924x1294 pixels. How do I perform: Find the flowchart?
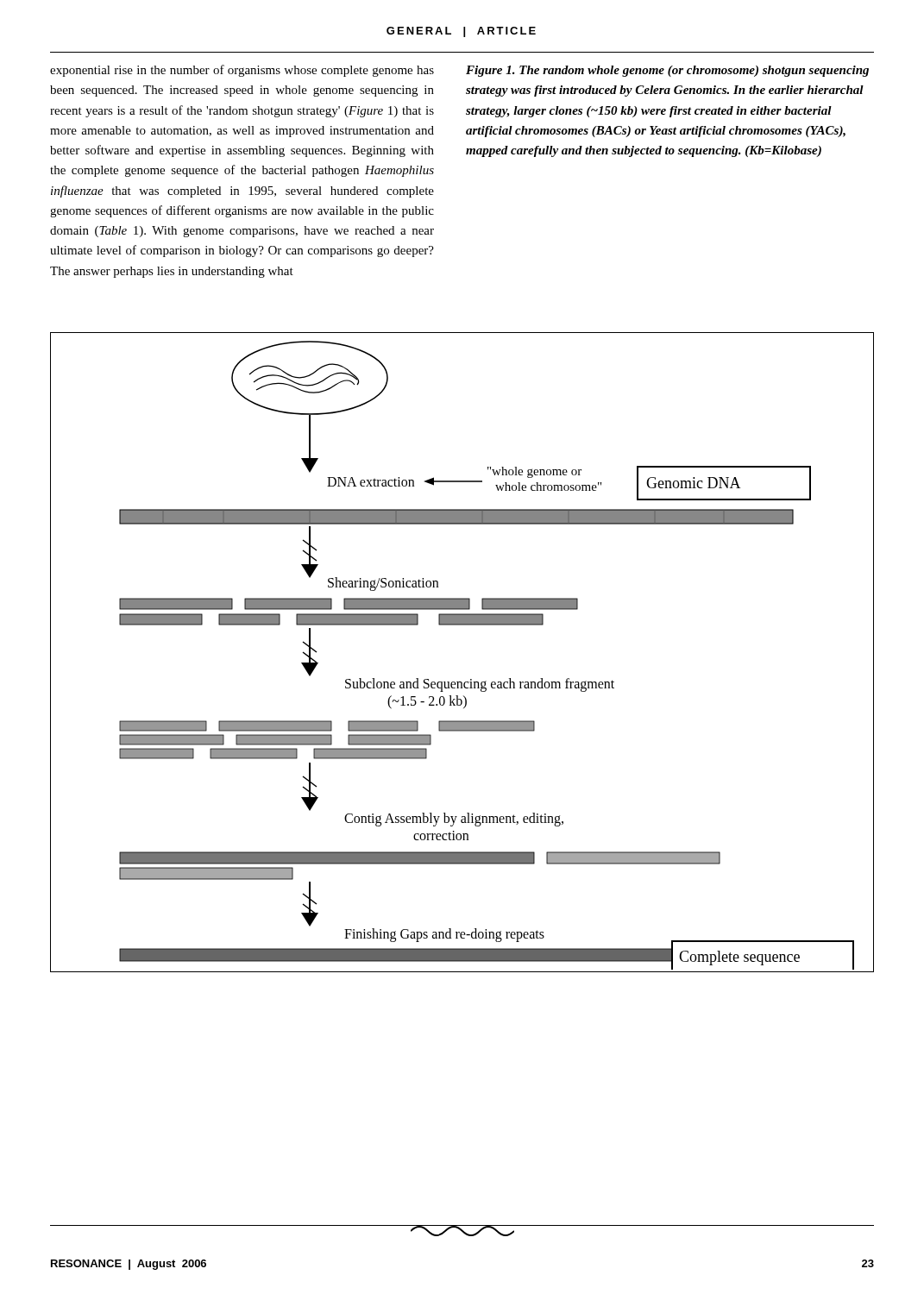coord(462,652)
